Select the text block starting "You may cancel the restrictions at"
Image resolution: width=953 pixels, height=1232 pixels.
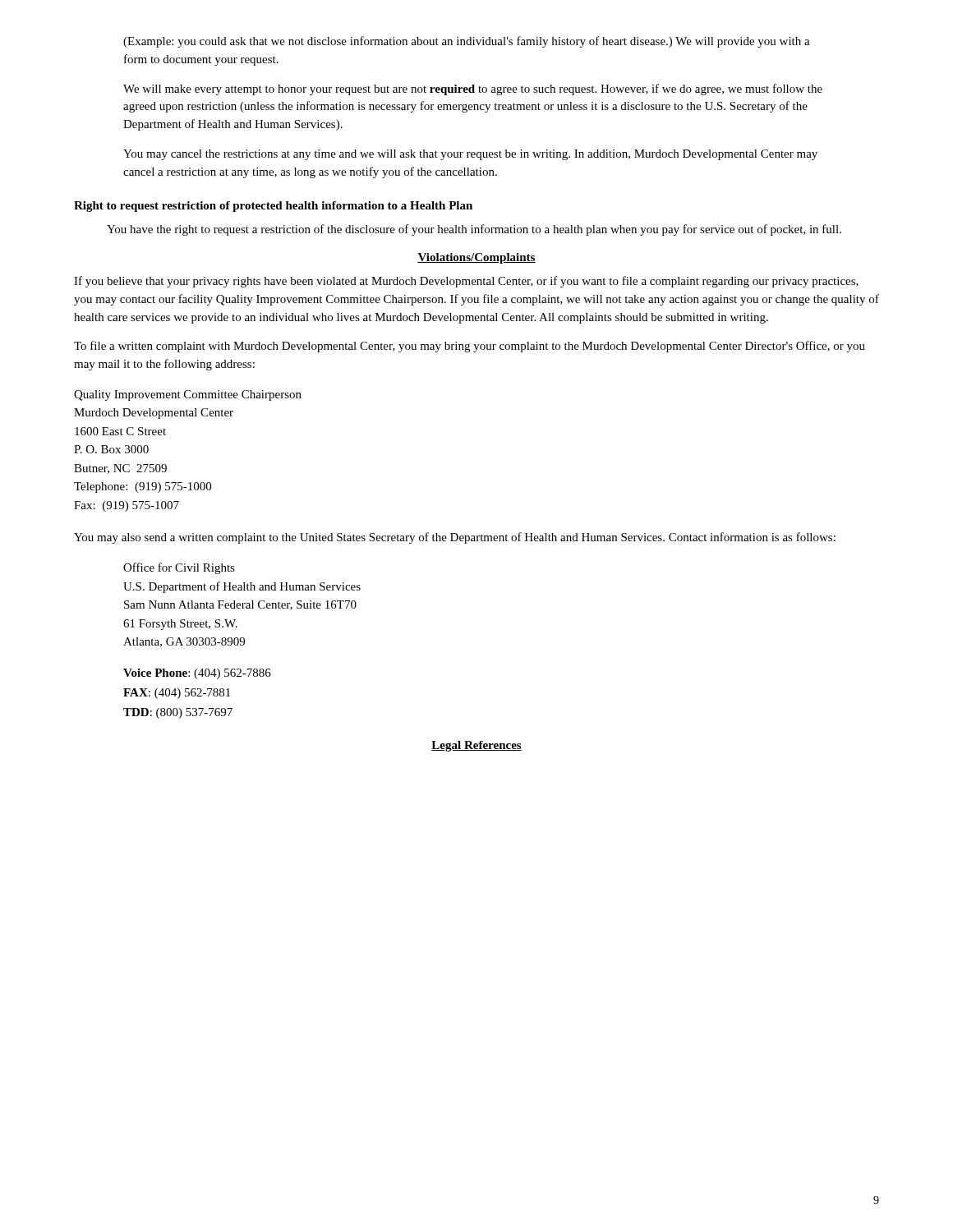coord(476,163)
